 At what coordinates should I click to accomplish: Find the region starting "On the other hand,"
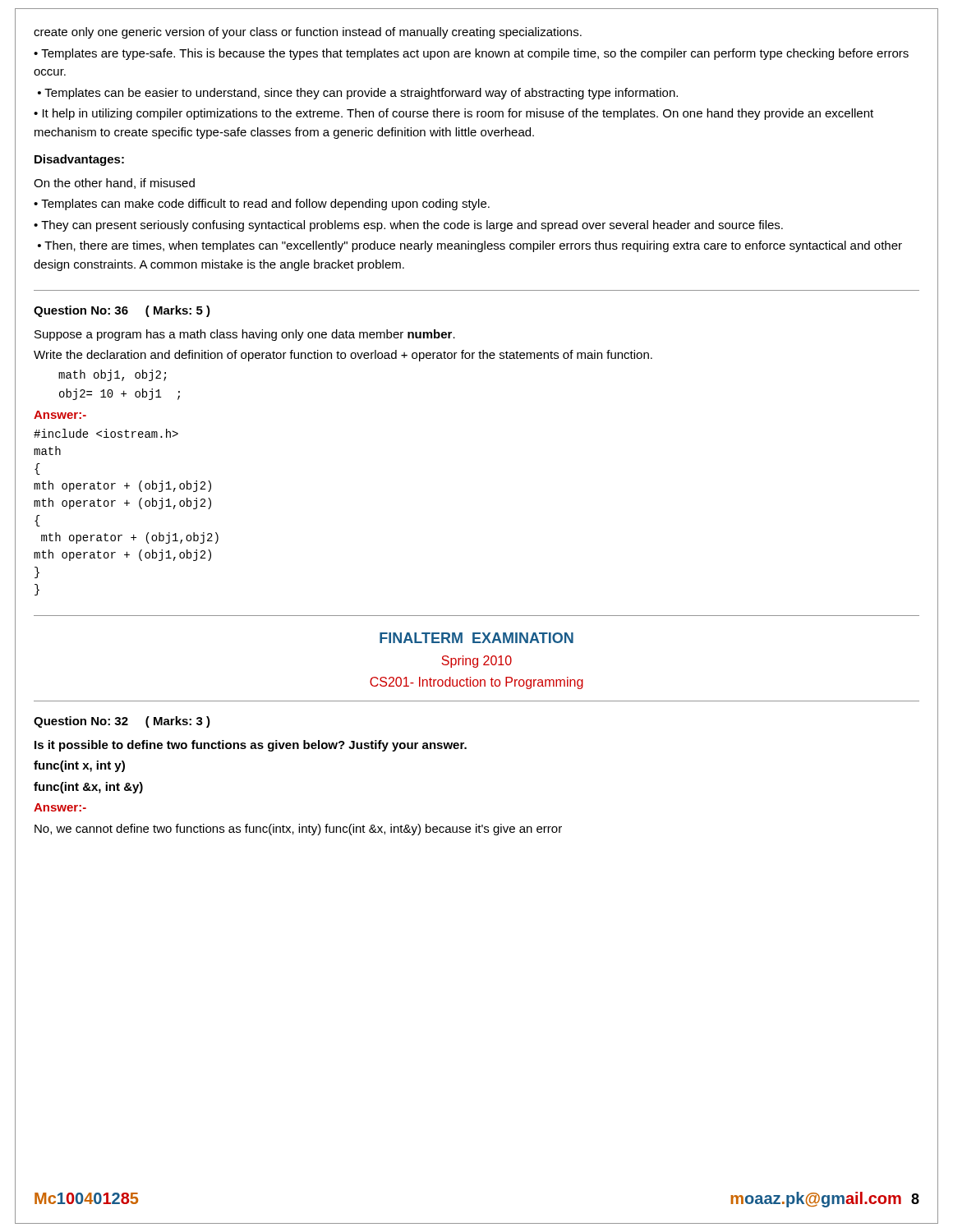(476, 224)
